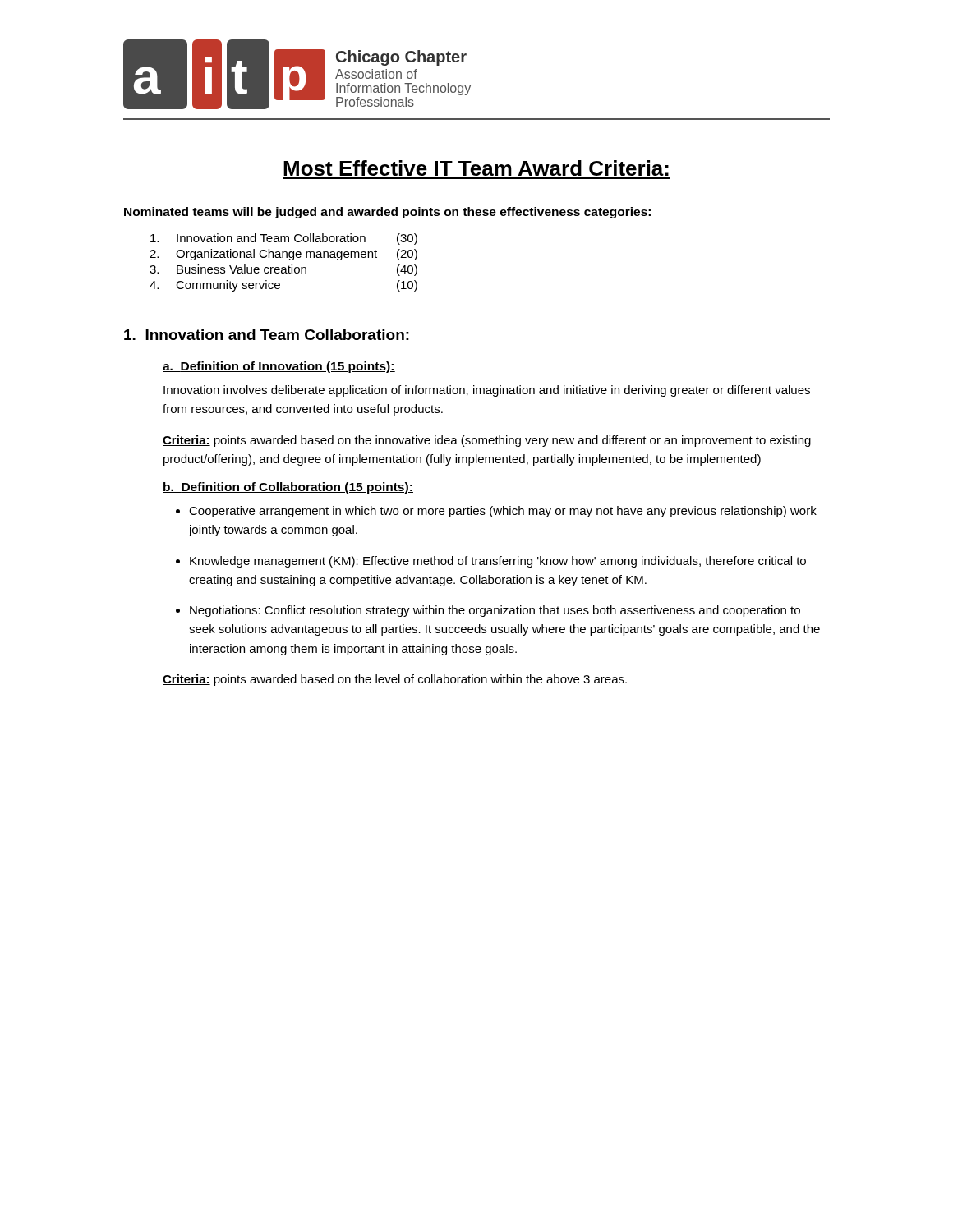
Task: Select the list item containing "Cooperative arrangement in which two or"
Action: (503, 520)
